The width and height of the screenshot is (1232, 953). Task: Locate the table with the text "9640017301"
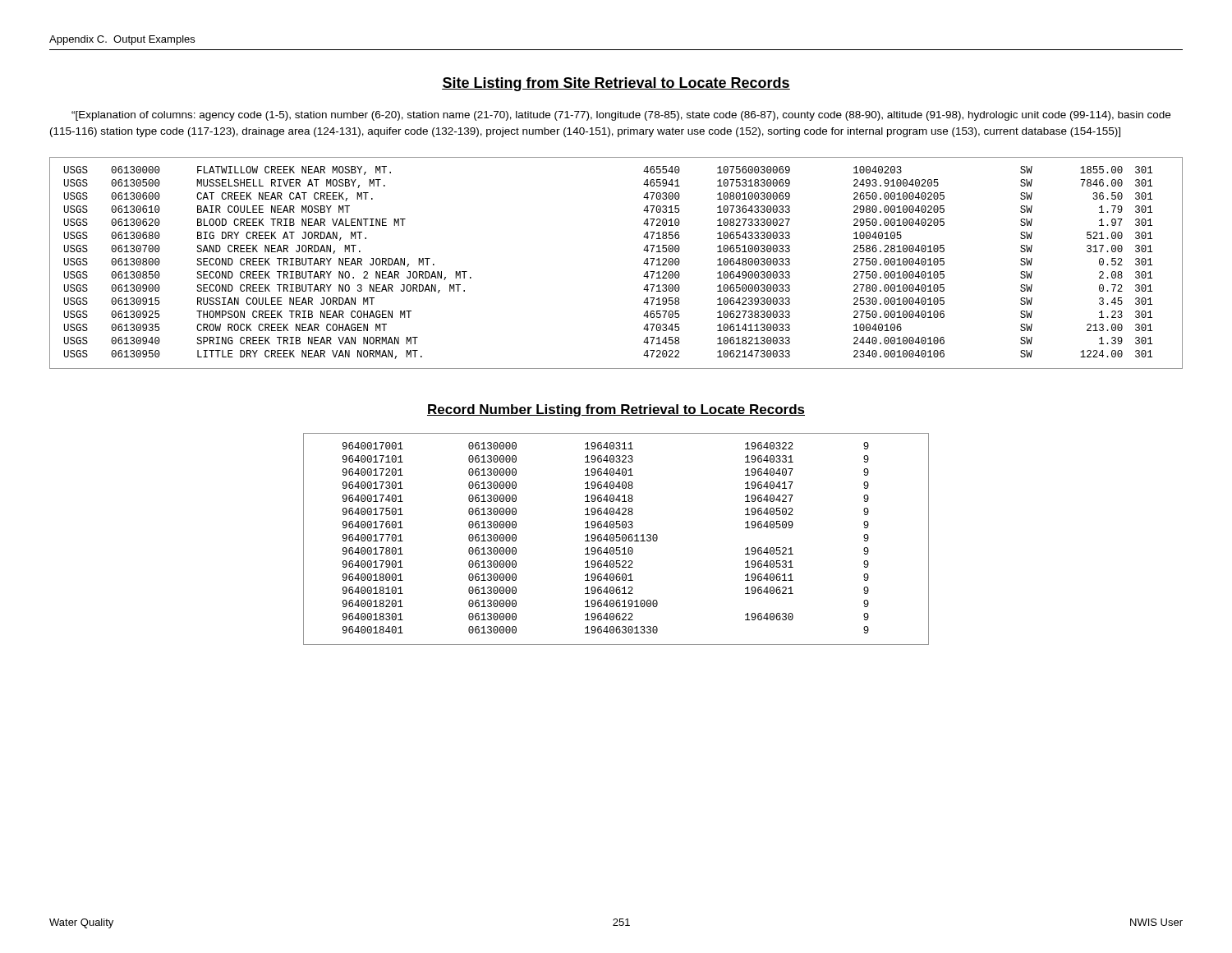(616, 539)
